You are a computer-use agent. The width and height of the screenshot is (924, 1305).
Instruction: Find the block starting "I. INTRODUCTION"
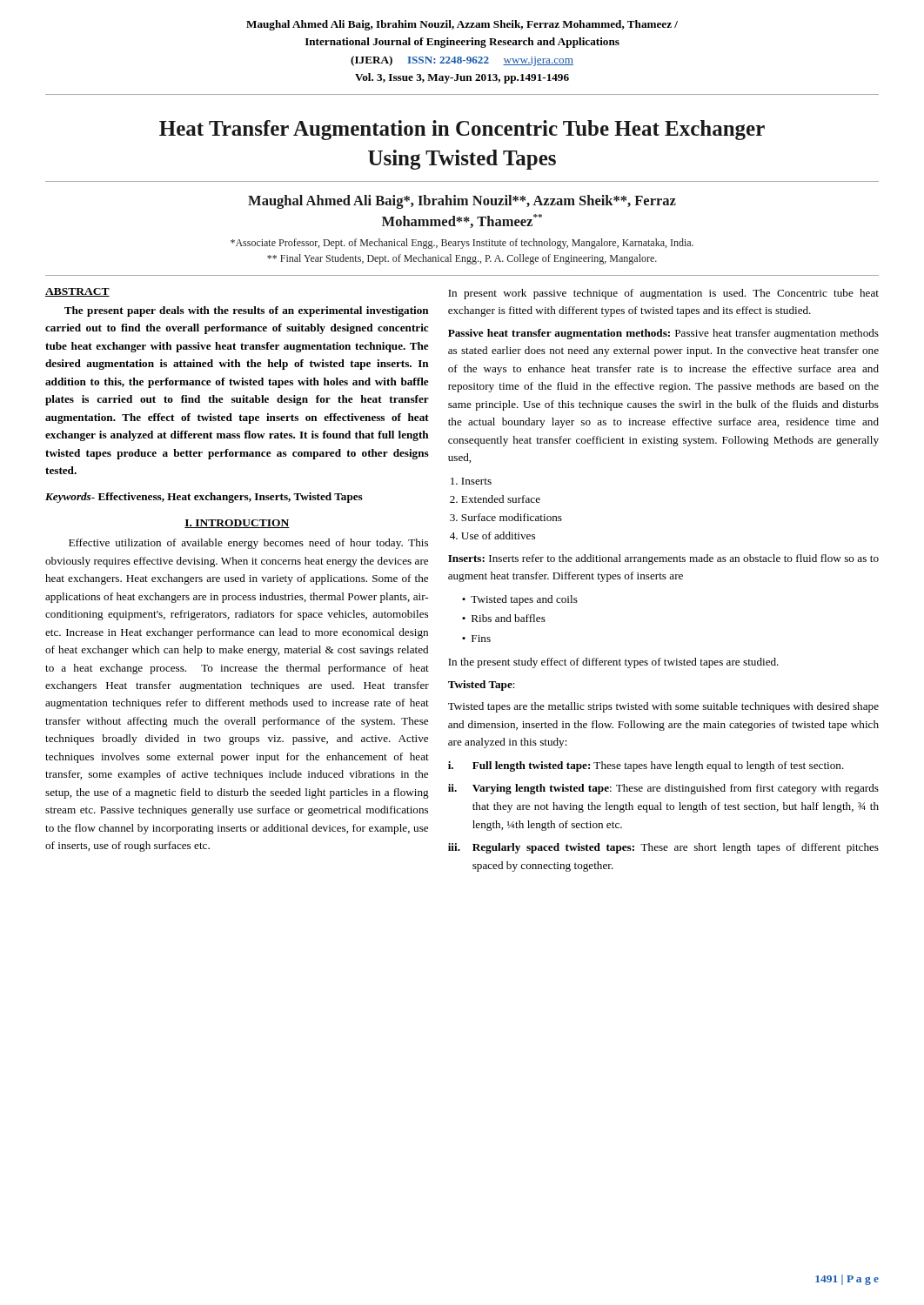tap(237, 523)
